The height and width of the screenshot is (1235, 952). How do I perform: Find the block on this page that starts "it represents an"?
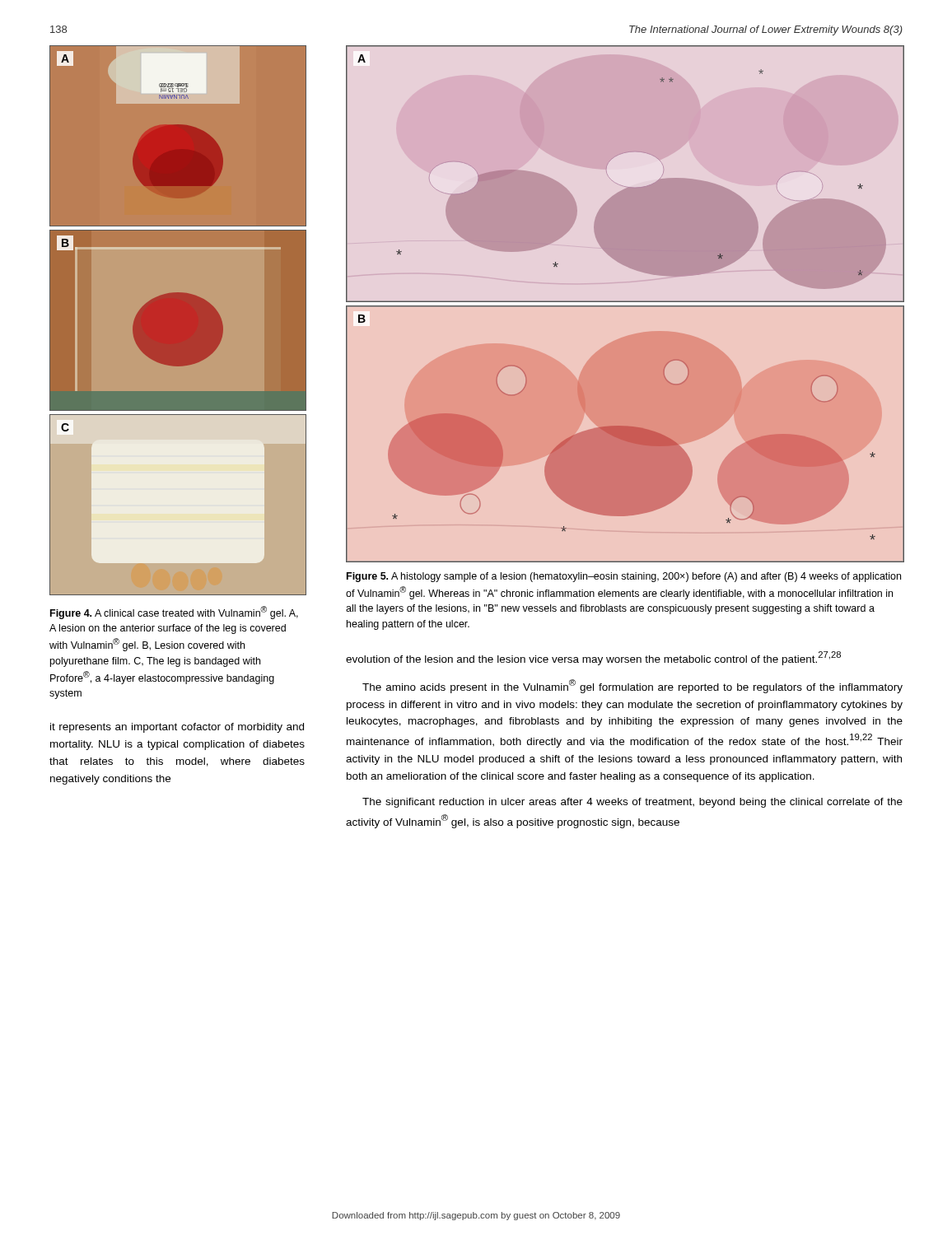tap(177, 753)
